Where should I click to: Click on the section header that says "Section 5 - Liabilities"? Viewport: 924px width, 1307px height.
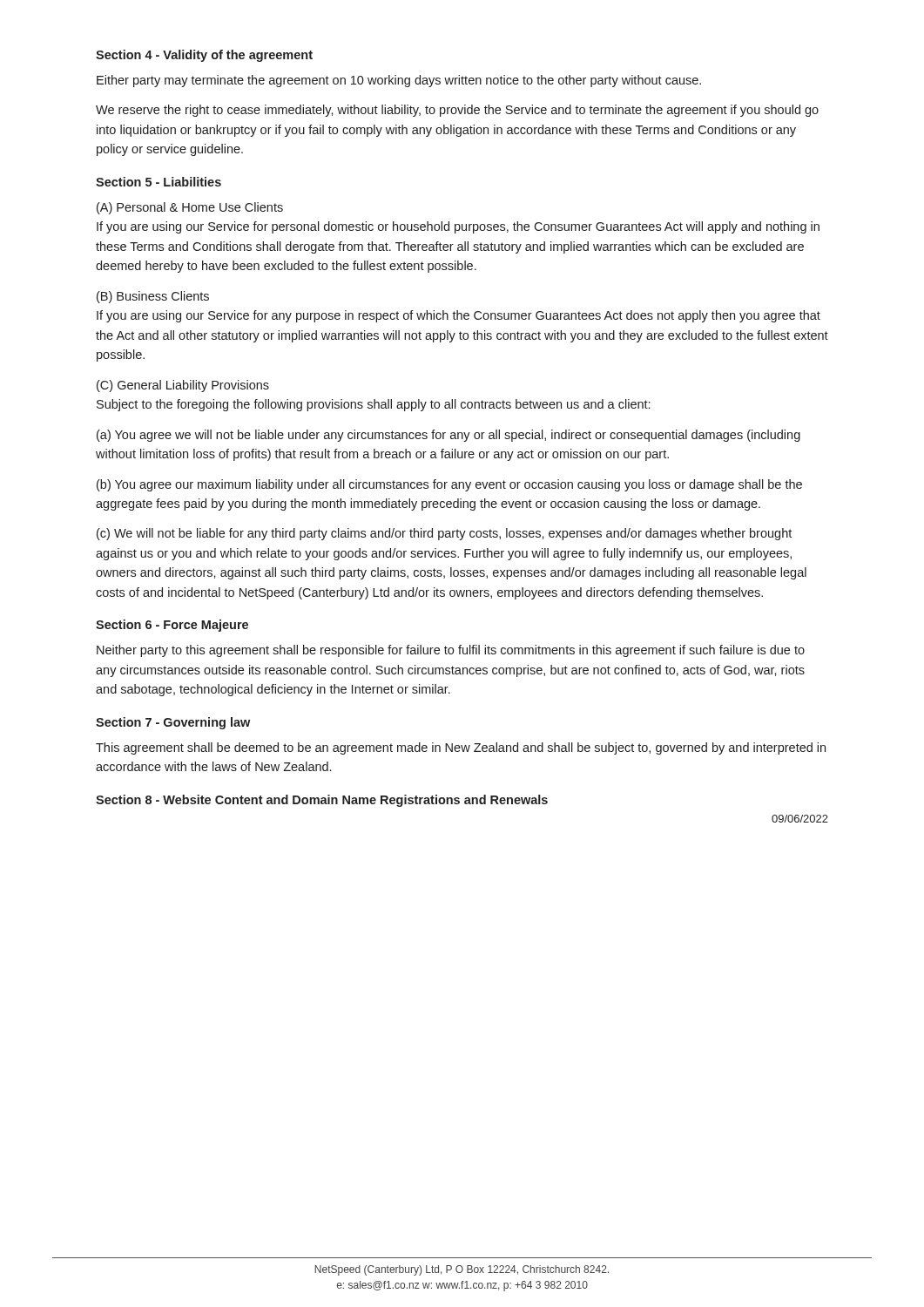159,182
